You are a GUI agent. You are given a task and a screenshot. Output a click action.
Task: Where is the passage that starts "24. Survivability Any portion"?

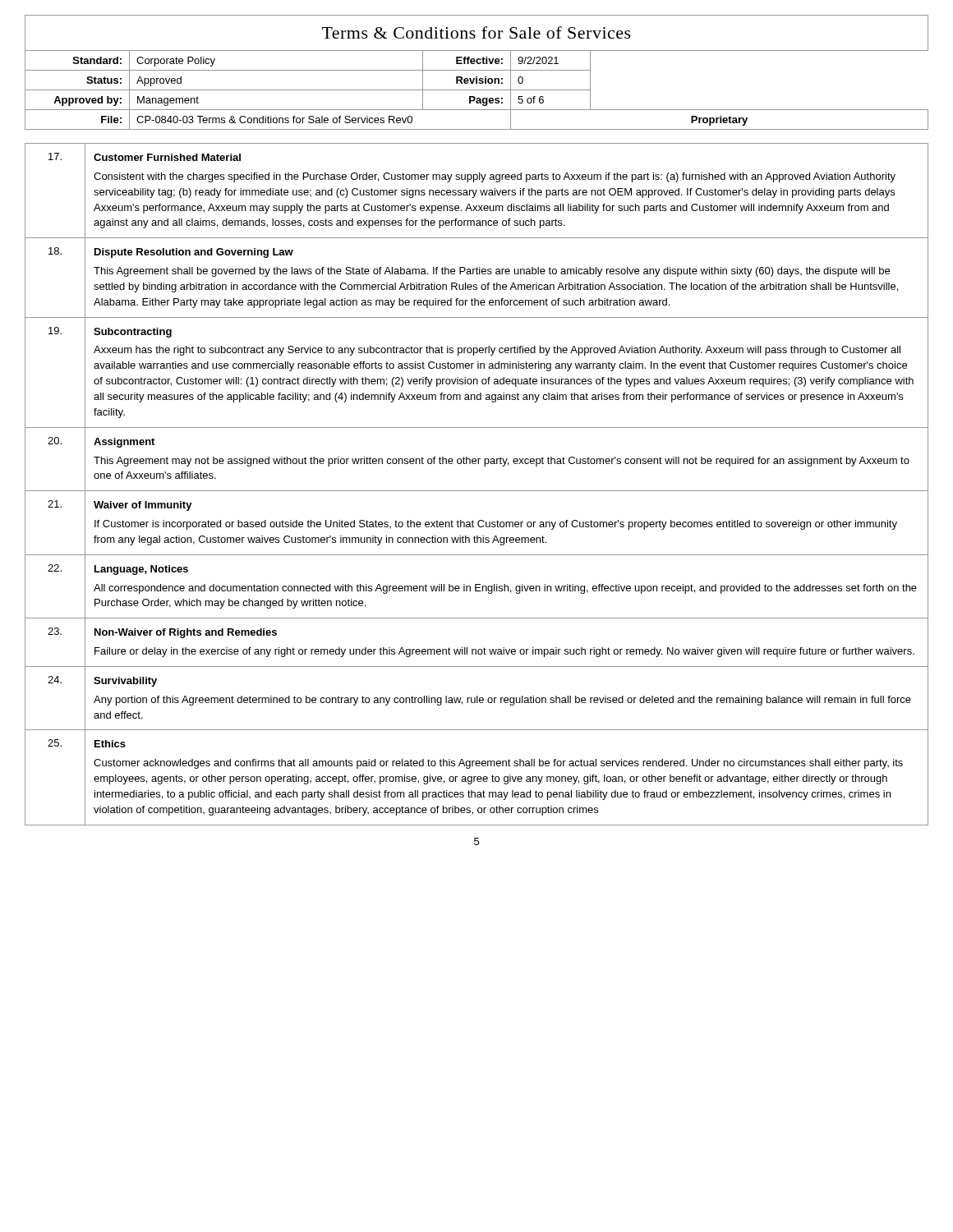click(476, 698)
